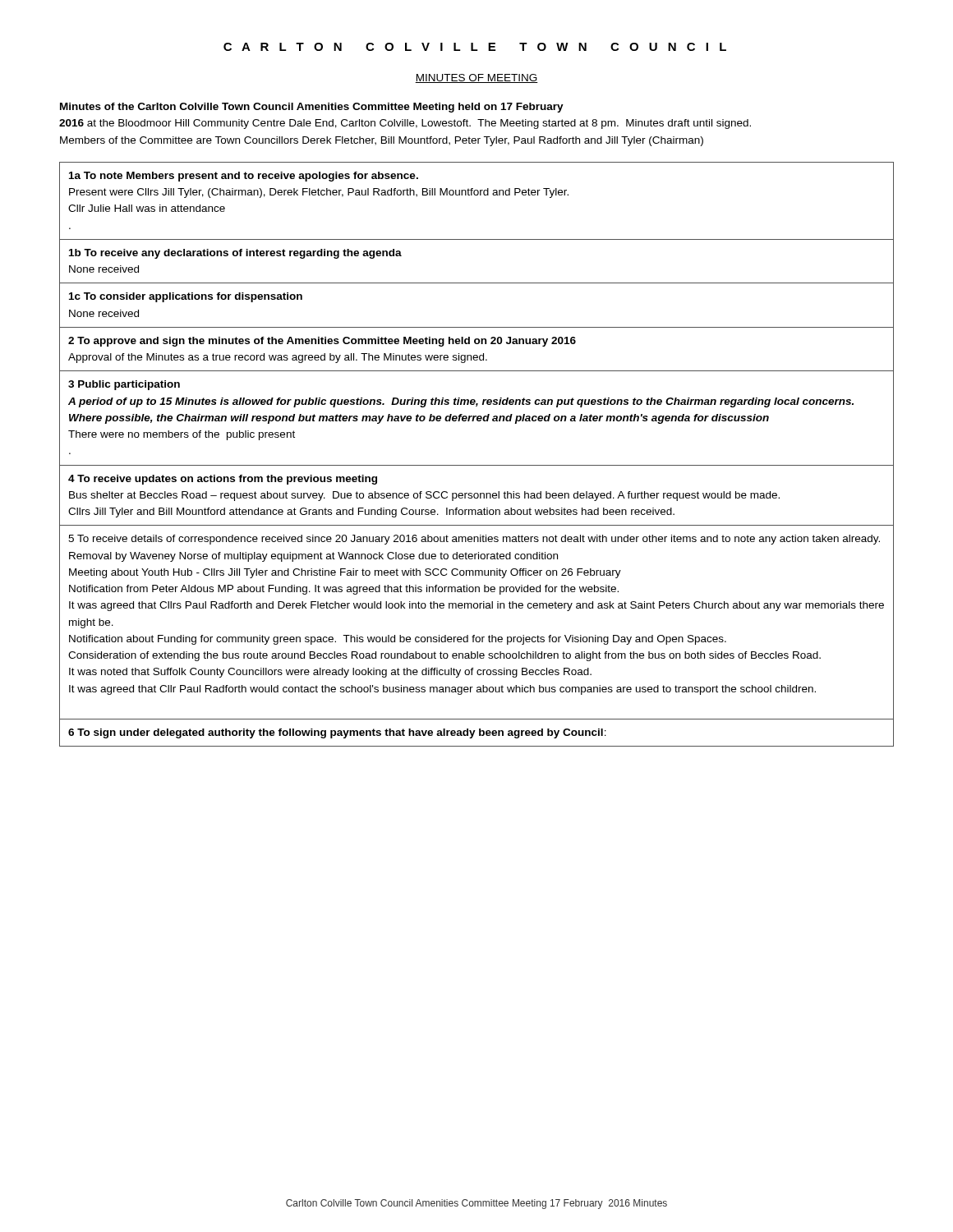Find the list item containing "3 Public participation A period"
Image resolution: width=953 pixels, height=1232 pixels.
click(x=476, y=418)
